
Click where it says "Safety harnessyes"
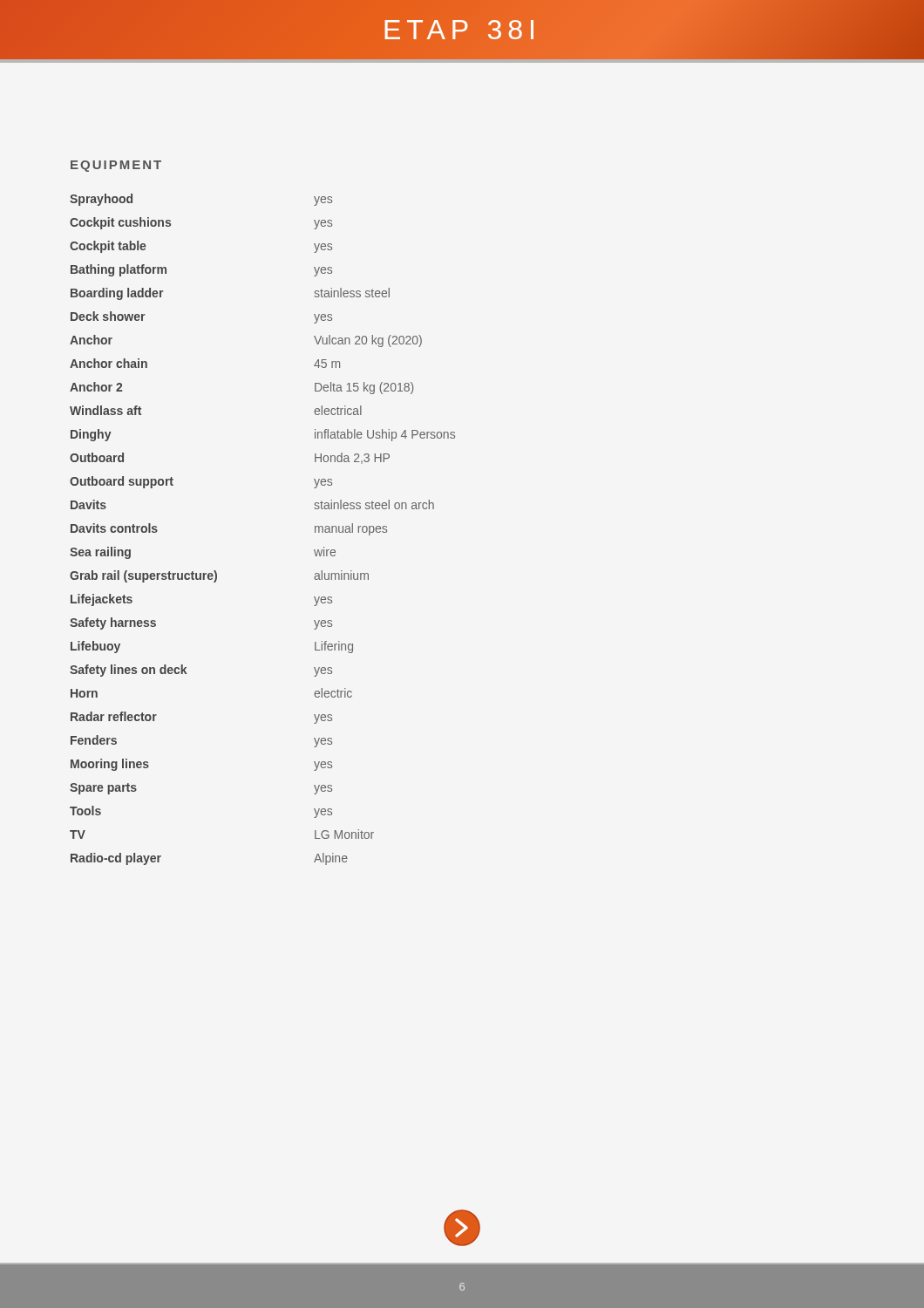click(115, 622)
